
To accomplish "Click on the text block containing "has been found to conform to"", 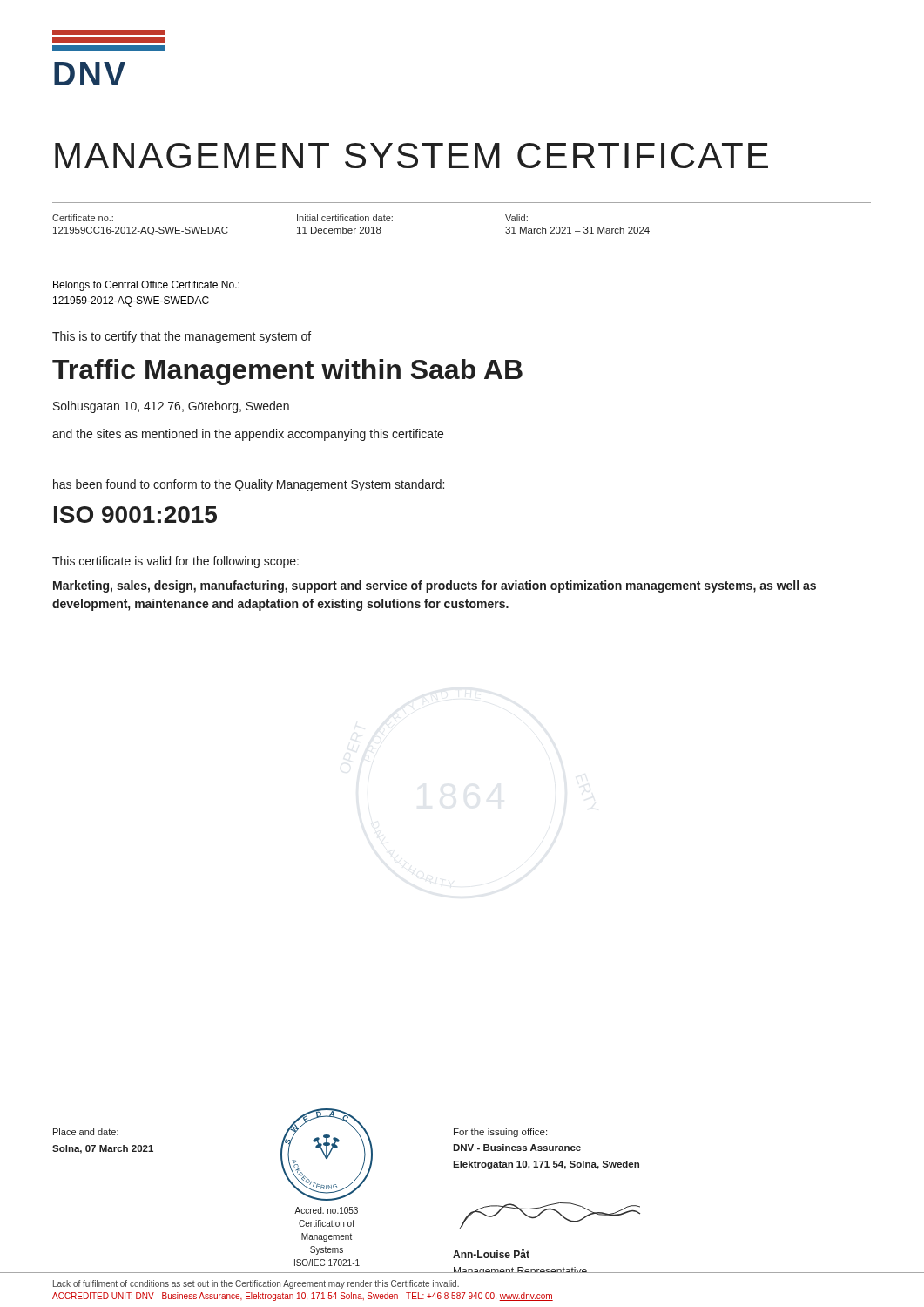I will coord(249,484).
